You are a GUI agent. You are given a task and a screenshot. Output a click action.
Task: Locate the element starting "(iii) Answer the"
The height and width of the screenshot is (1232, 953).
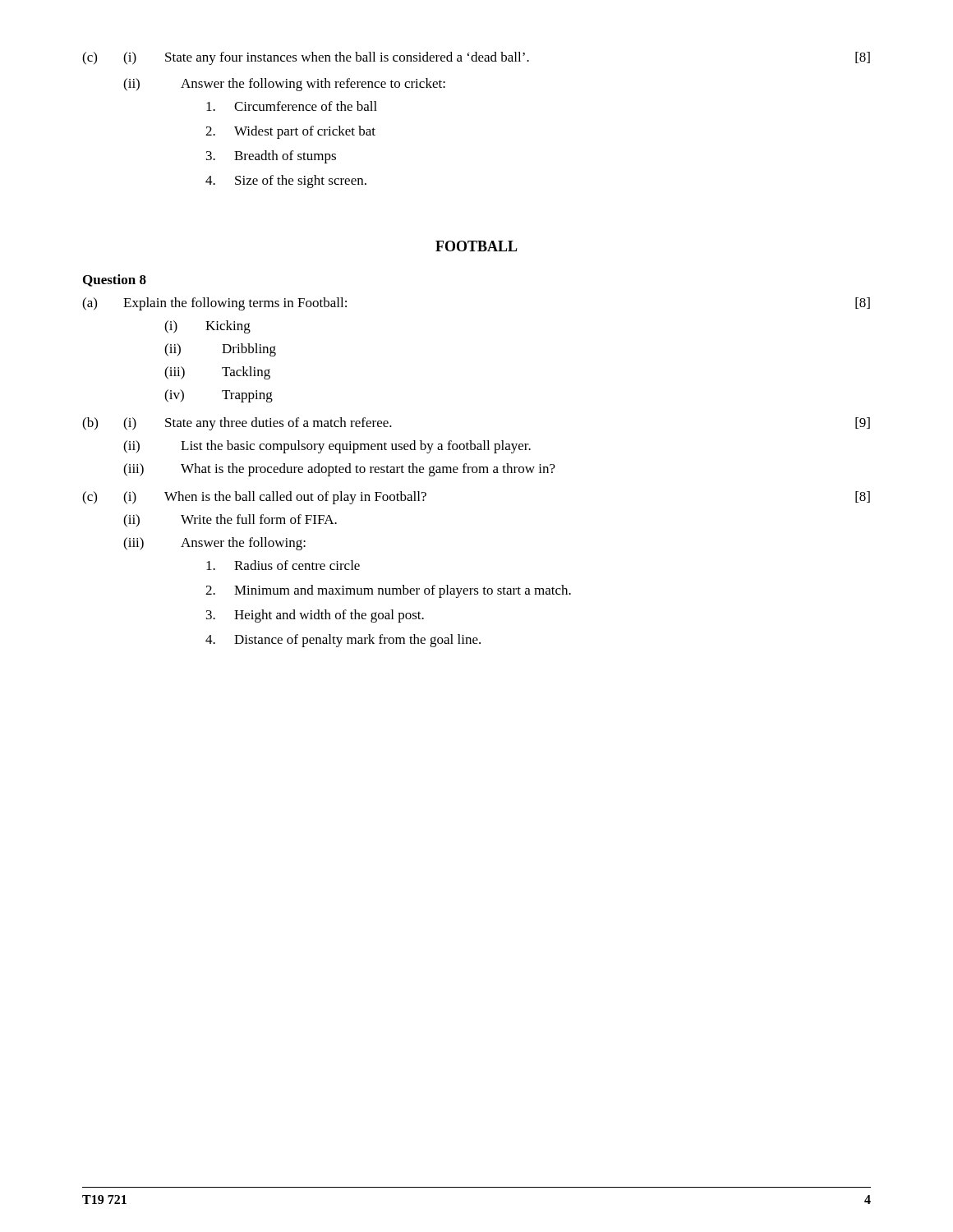214,544
